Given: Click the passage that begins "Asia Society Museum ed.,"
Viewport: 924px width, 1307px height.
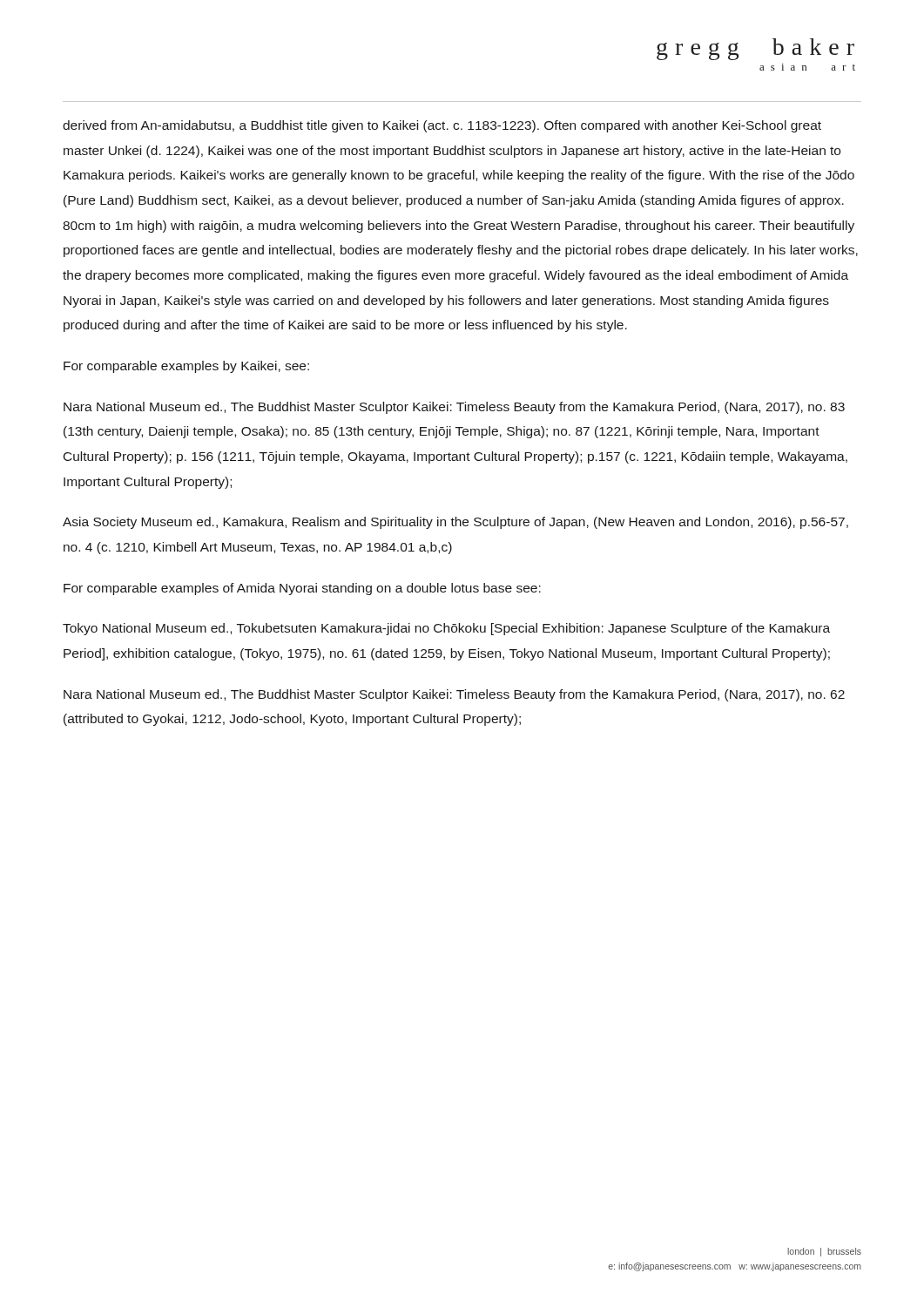Looking at the screenshot, I should coord(462,535).
